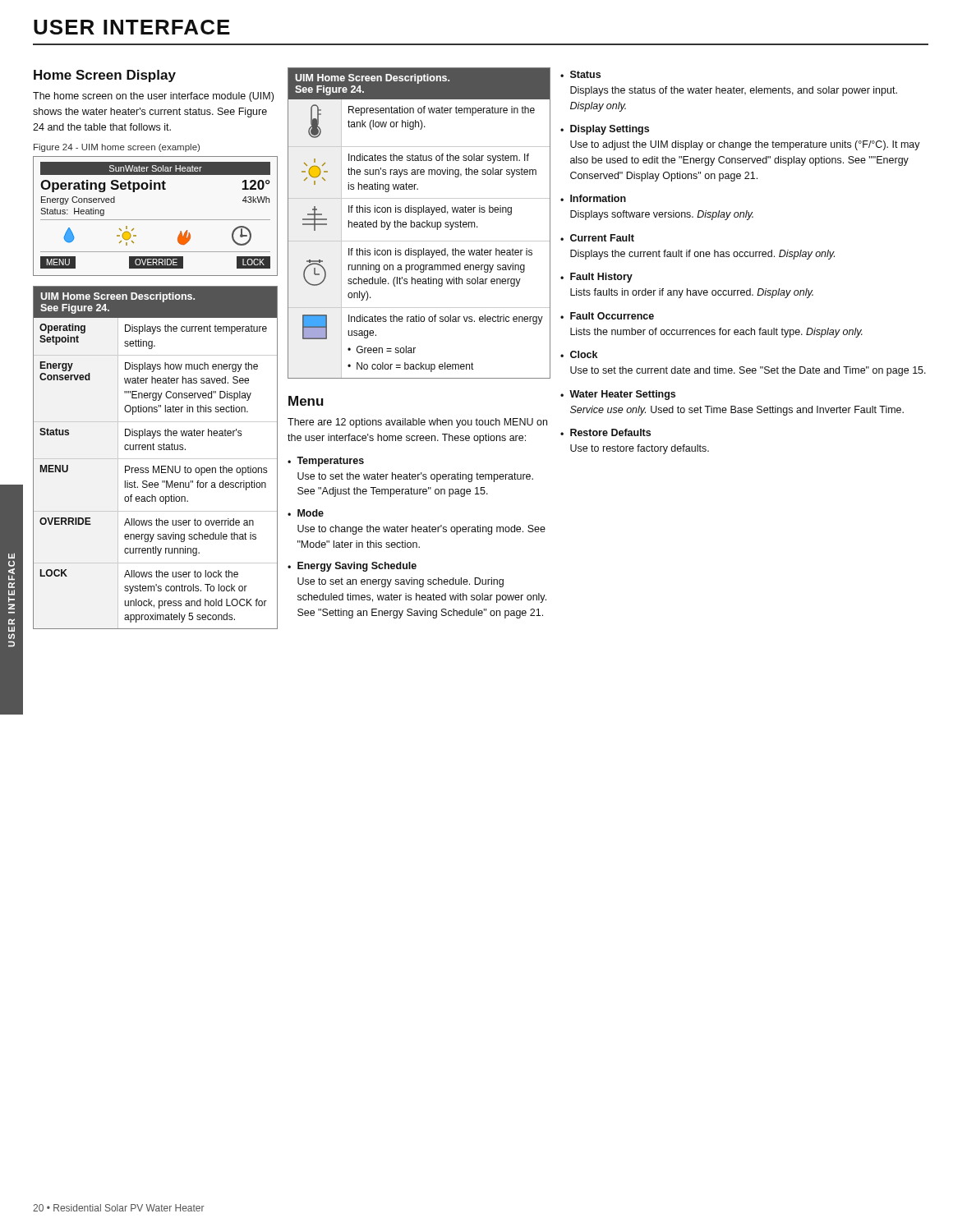Click where it says "USER INTERFACE"

coord(132,27)
